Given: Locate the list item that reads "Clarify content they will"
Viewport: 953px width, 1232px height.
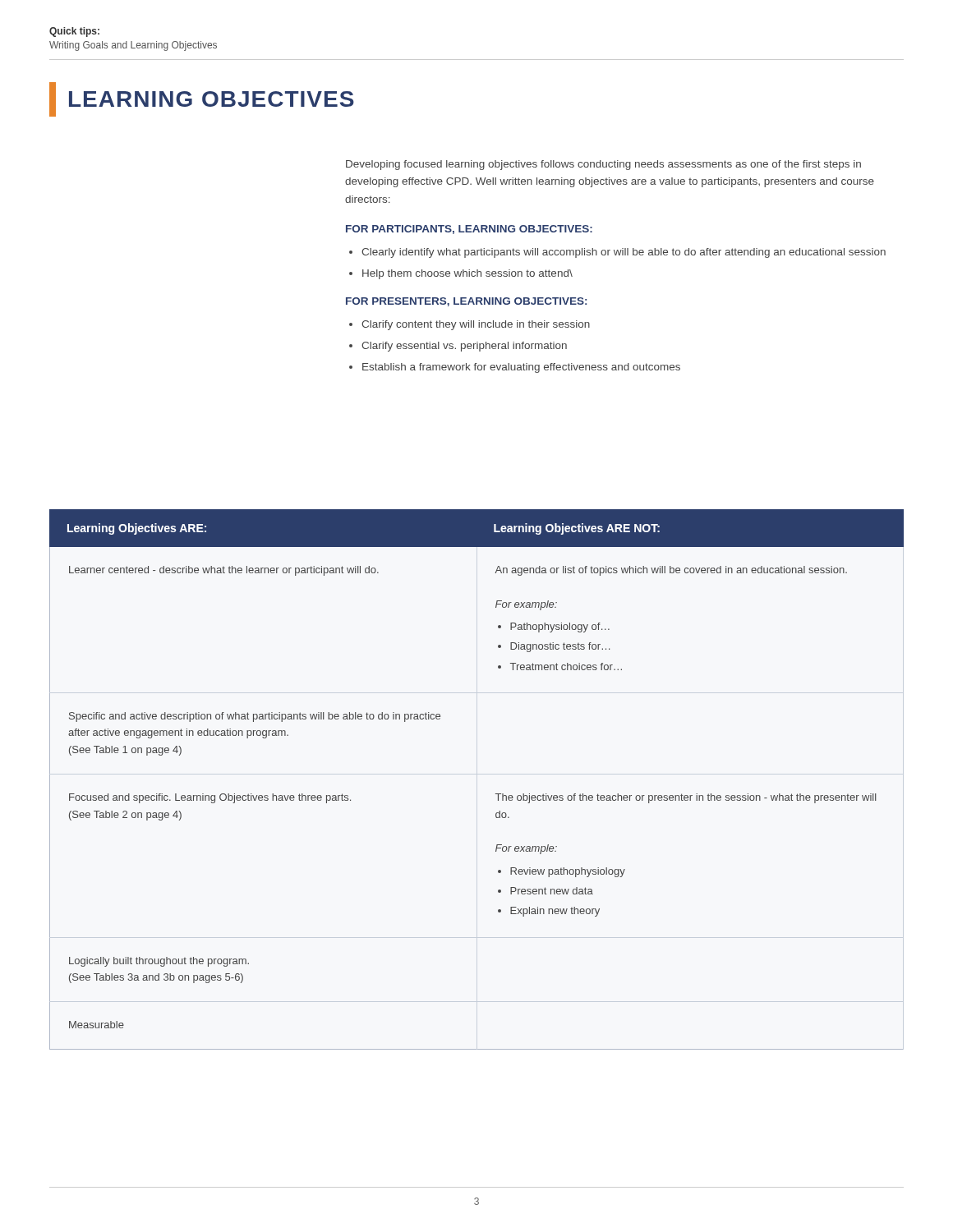Looking at the screenshot, I should pyautogui.click(x=476, y=324).
